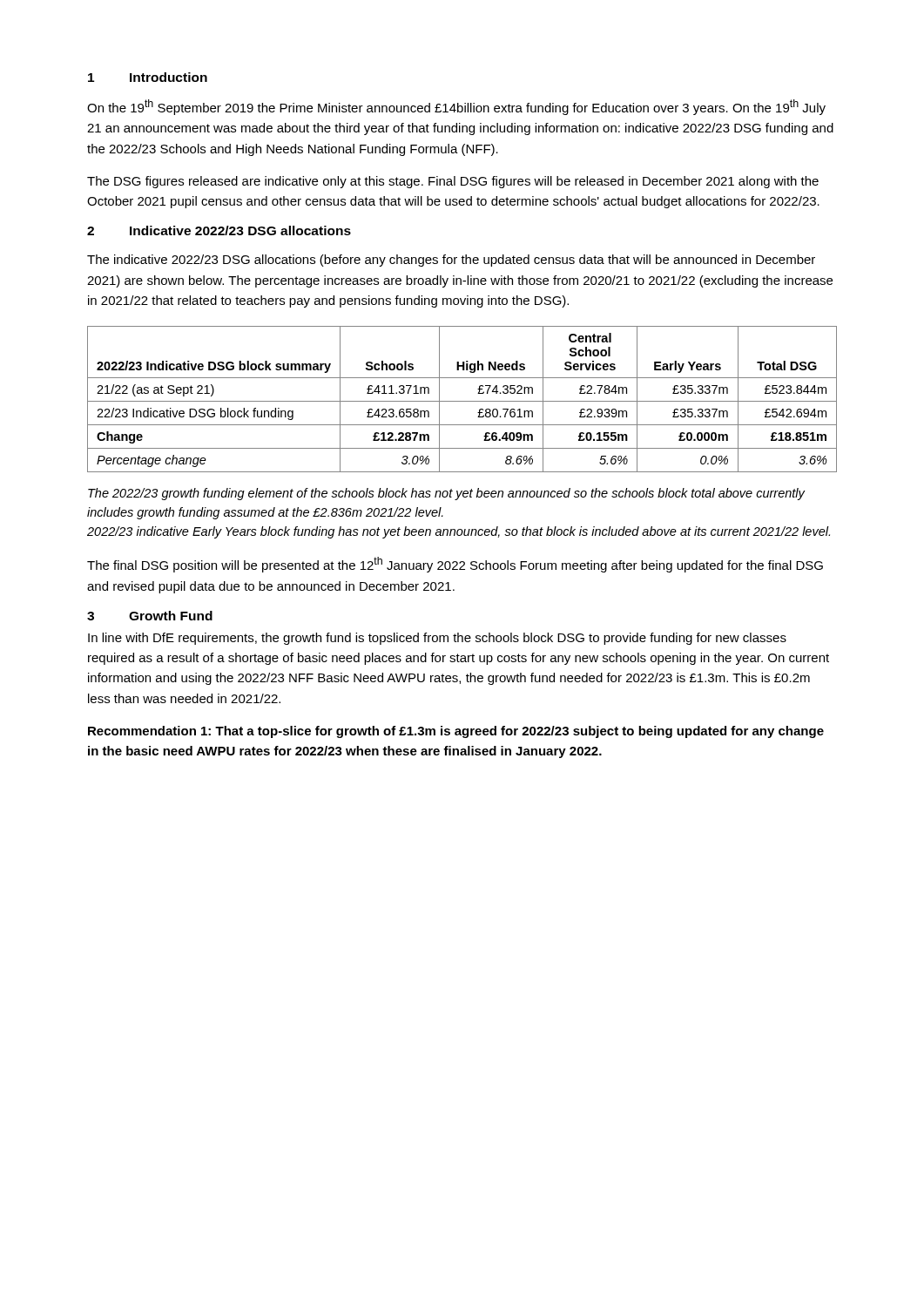Navigate to the element starting "The 2022/23 growth funding element of the schools"
The height and width of the screenshot is (1307, 924).
pos(447,494)
